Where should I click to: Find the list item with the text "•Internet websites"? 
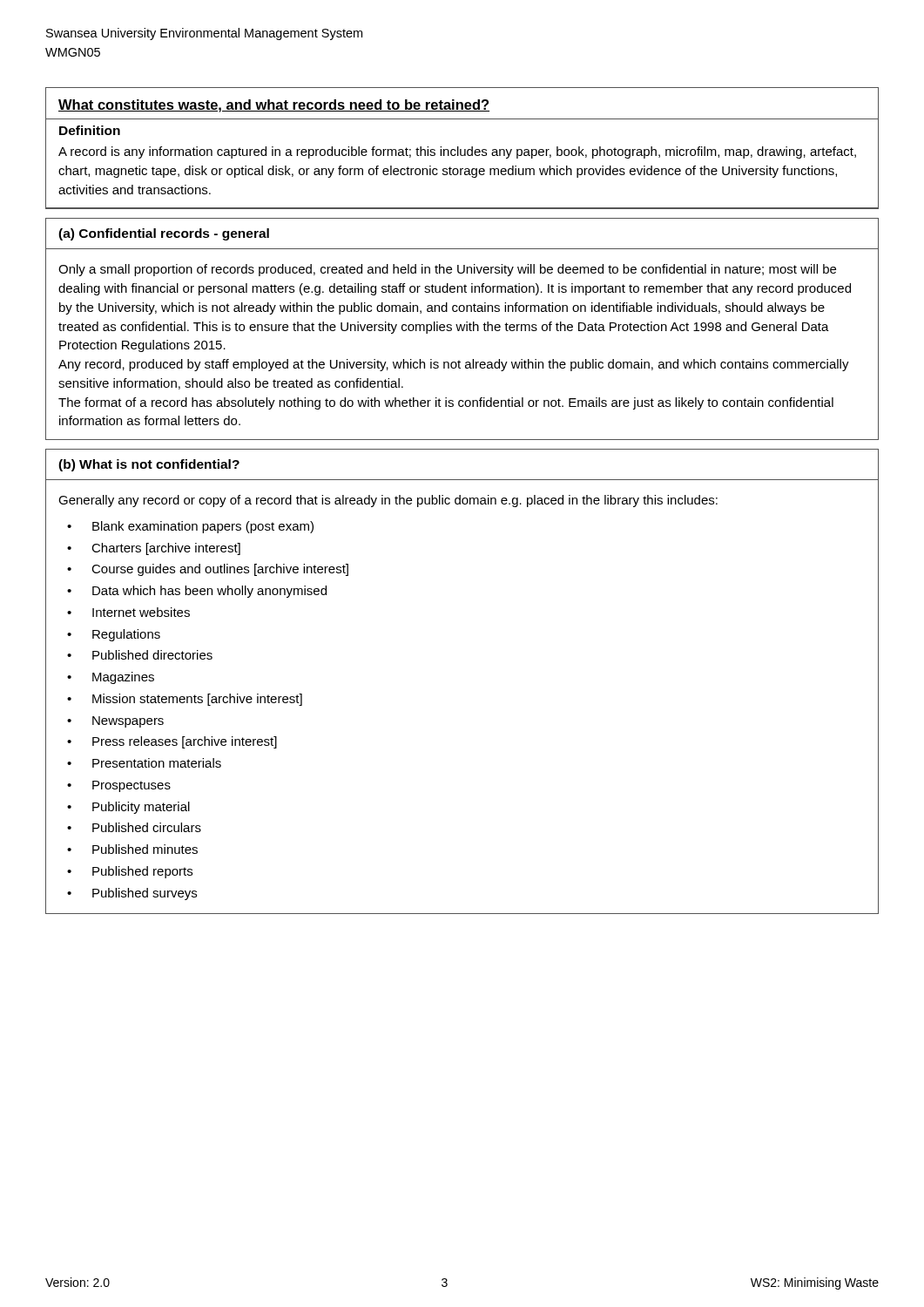coord(128,612)
